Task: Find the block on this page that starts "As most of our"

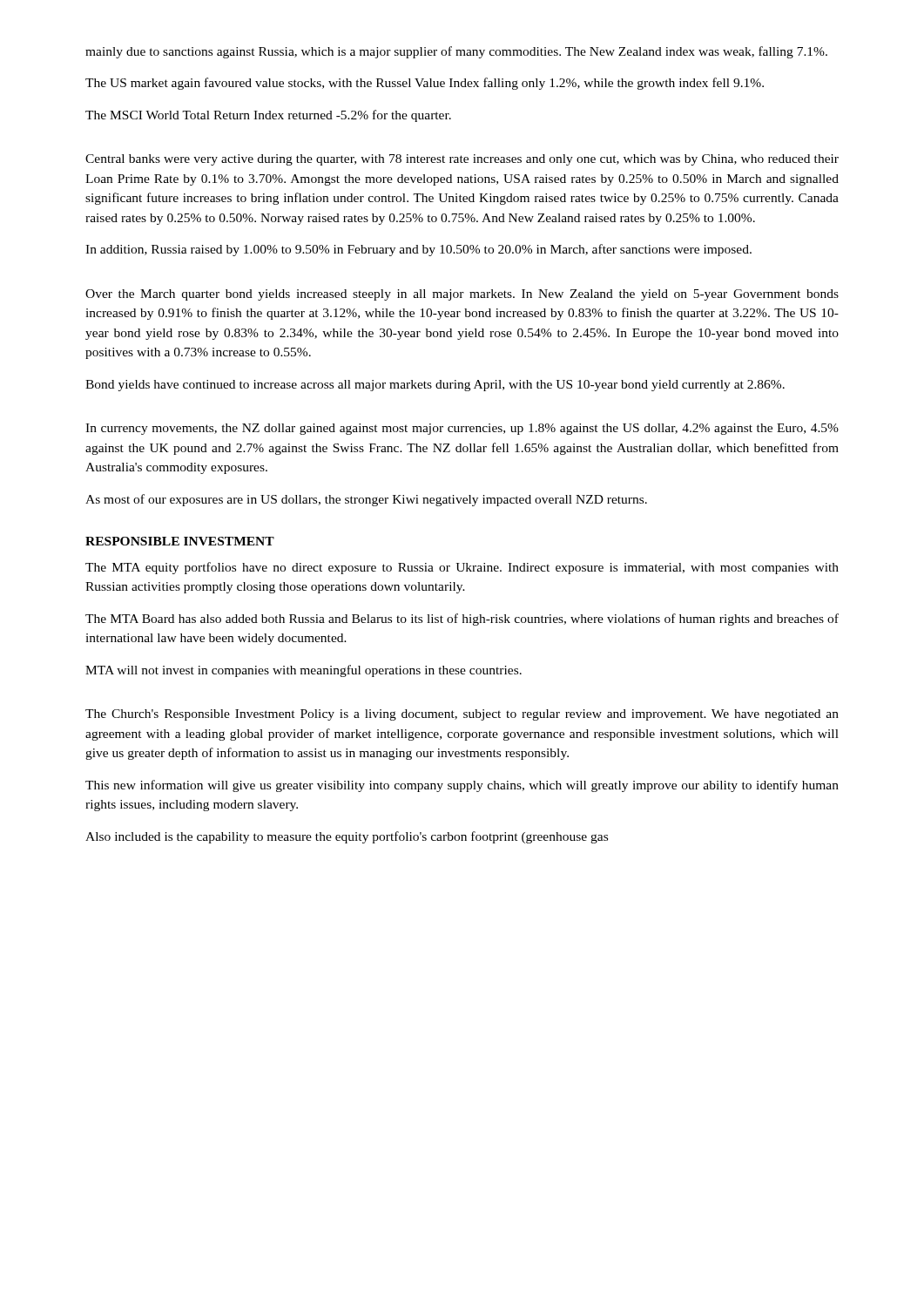Action: (x=367, y=498)
